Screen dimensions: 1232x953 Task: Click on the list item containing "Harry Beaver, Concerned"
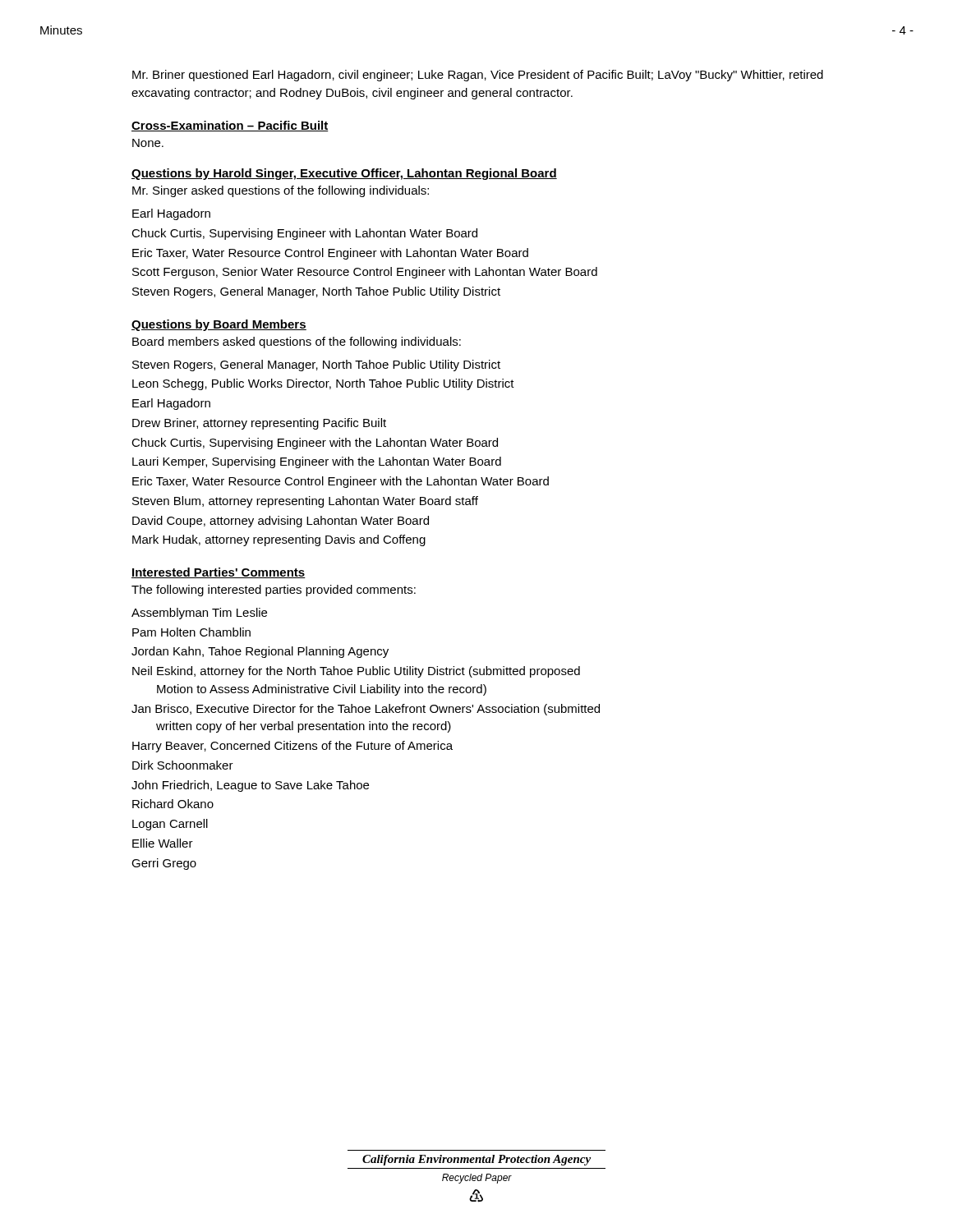(x=292, y=745)
